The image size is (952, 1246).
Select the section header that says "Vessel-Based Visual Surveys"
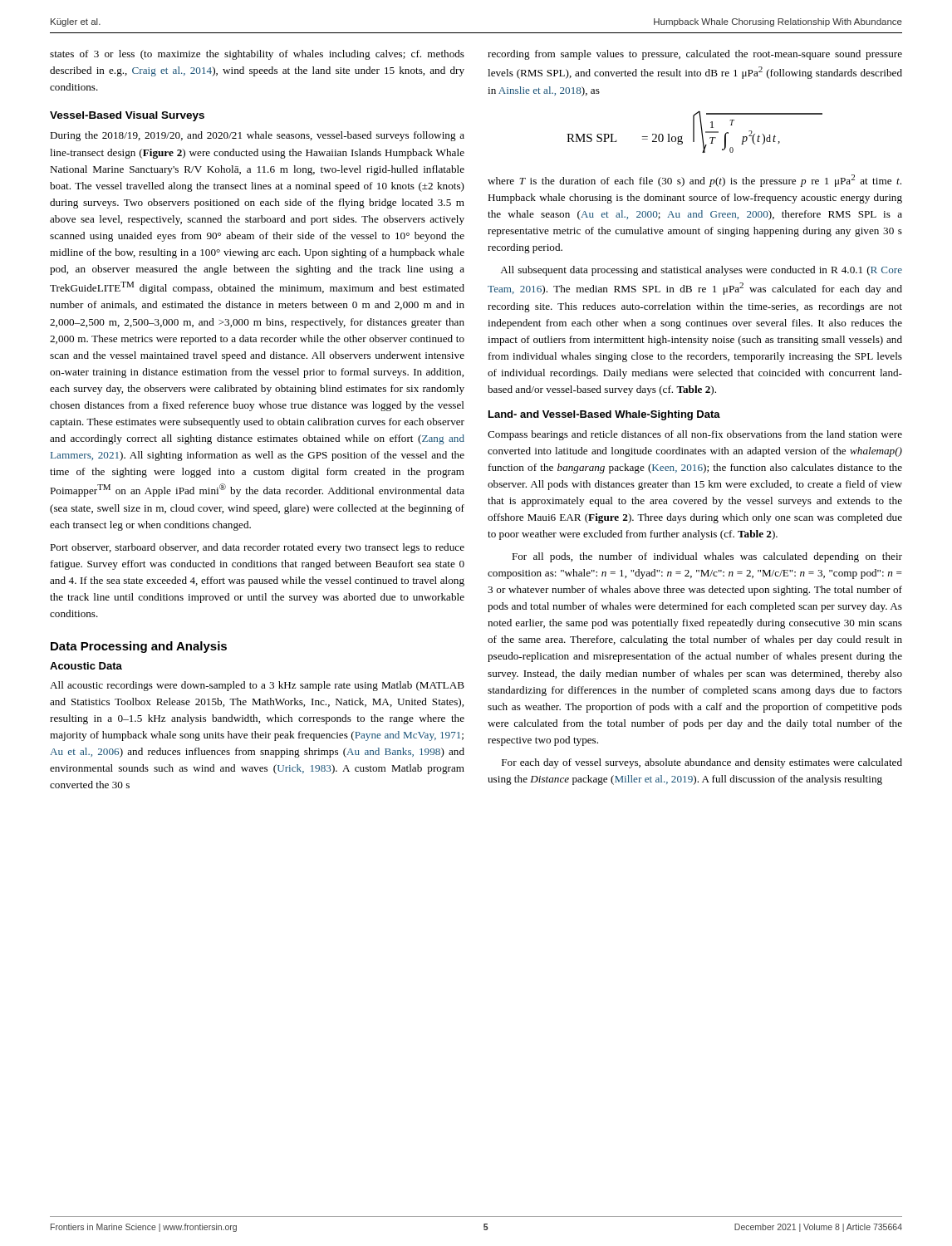coord(127,115)
